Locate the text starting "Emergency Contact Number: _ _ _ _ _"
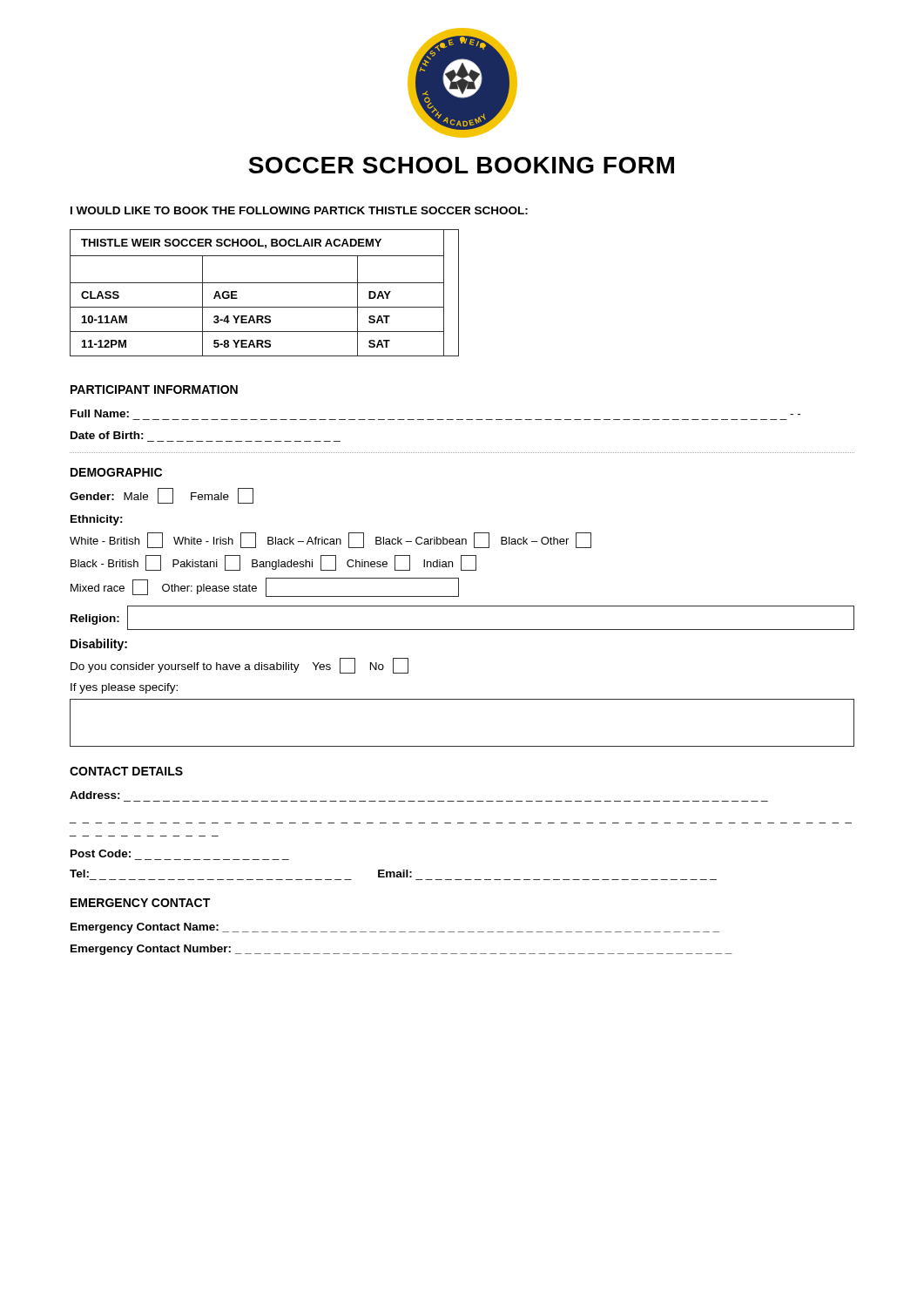This screenshot has height=1307, width=924. click(401, 948)
